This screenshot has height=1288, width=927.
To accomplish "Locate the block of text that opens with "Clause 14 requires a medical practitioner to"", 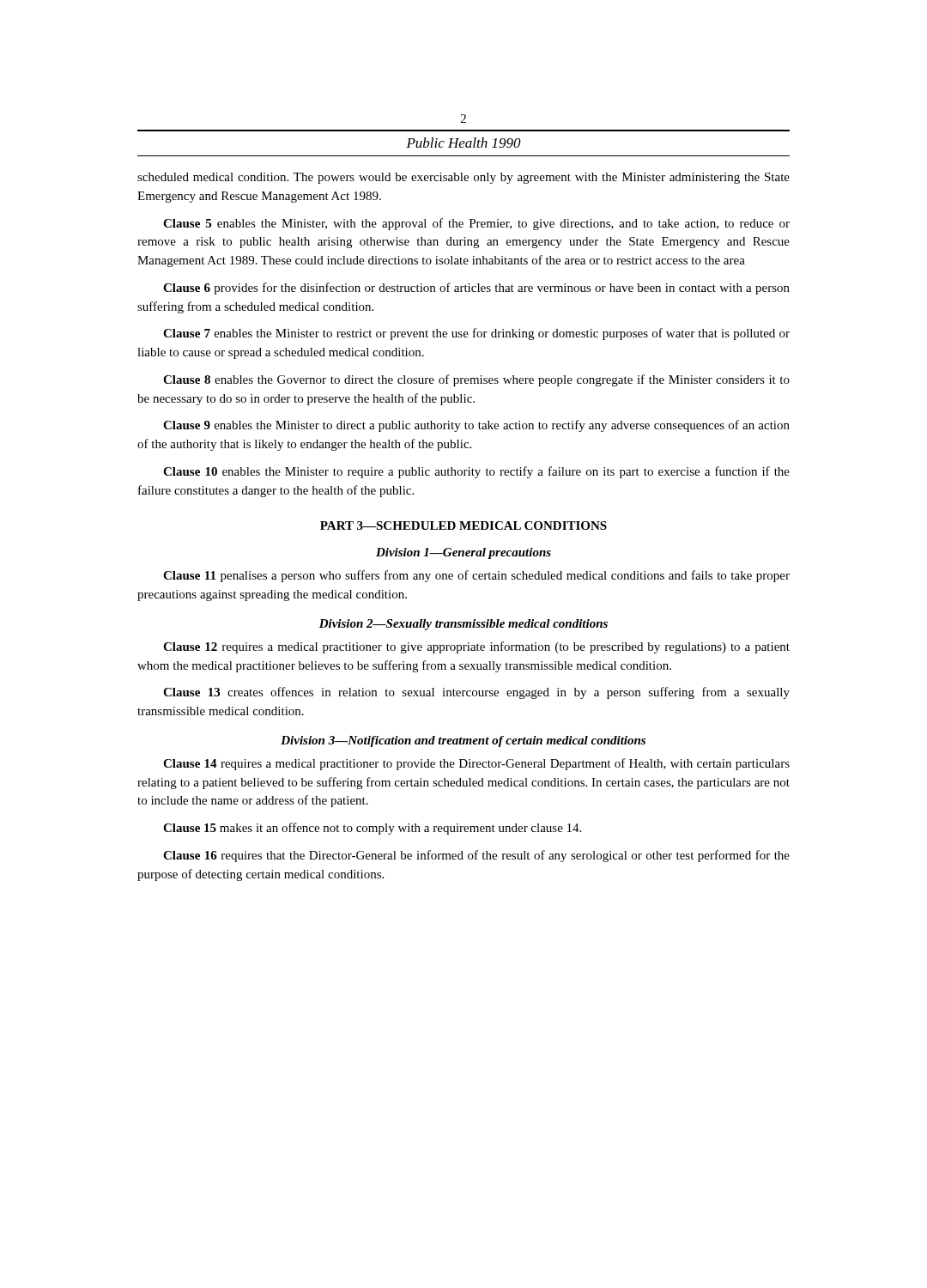I will 464,782.
